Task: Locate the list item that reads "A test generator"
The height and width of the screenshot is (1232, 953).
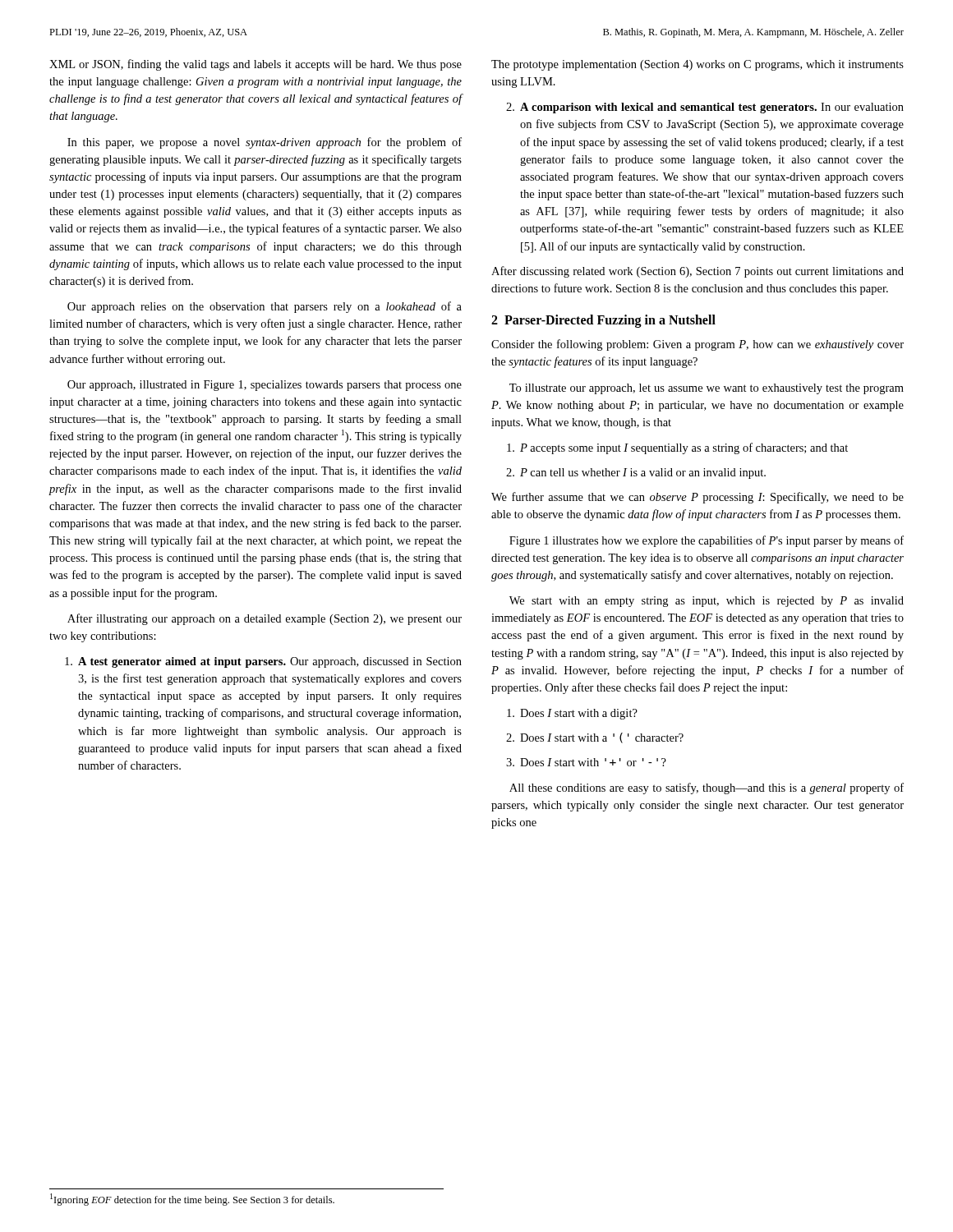Action: (263, 714)
